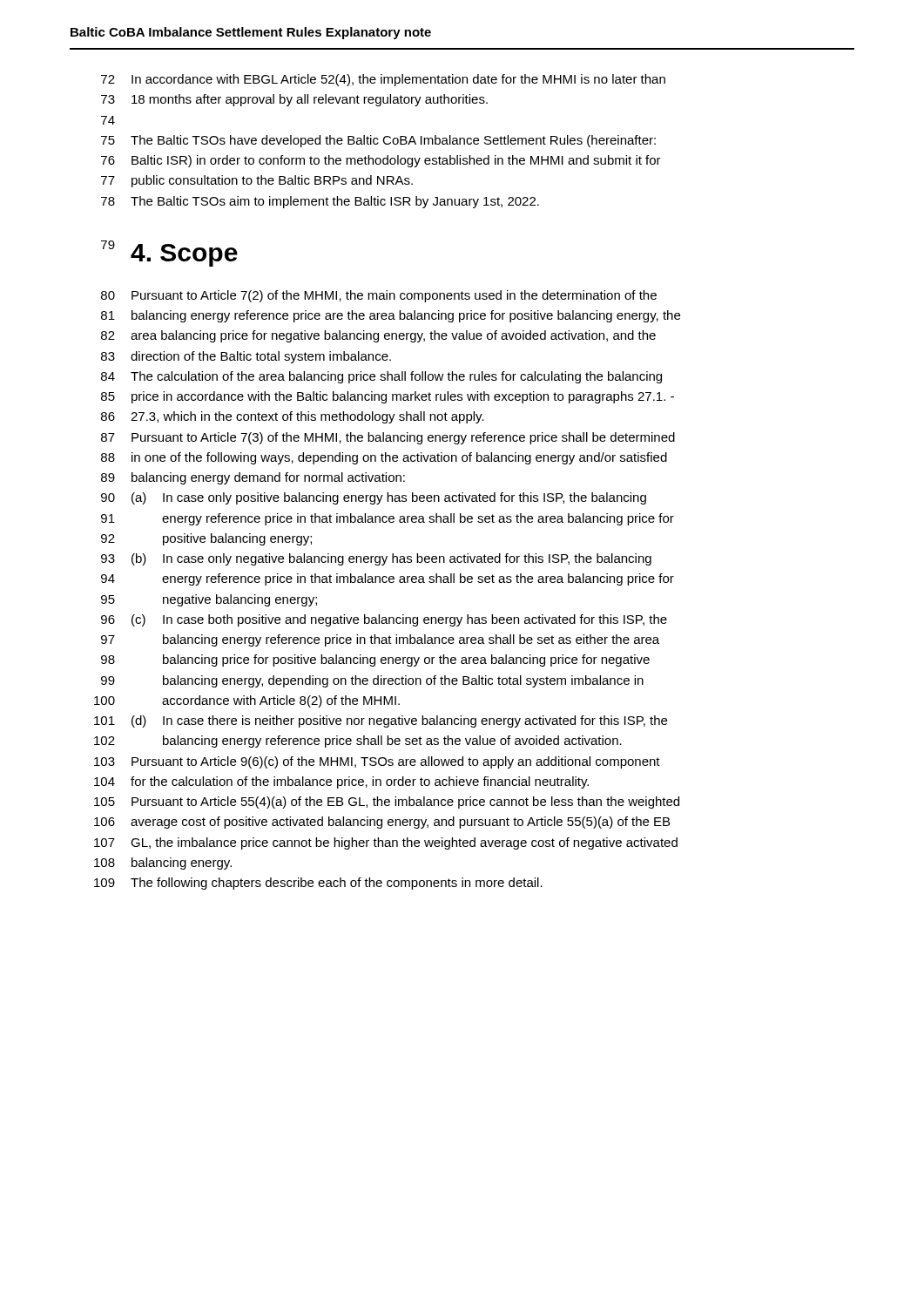This screenshot has height=1307, width=924.
Task: Click on the text block containing "84 The calculation of"
Action: point(462,396)
